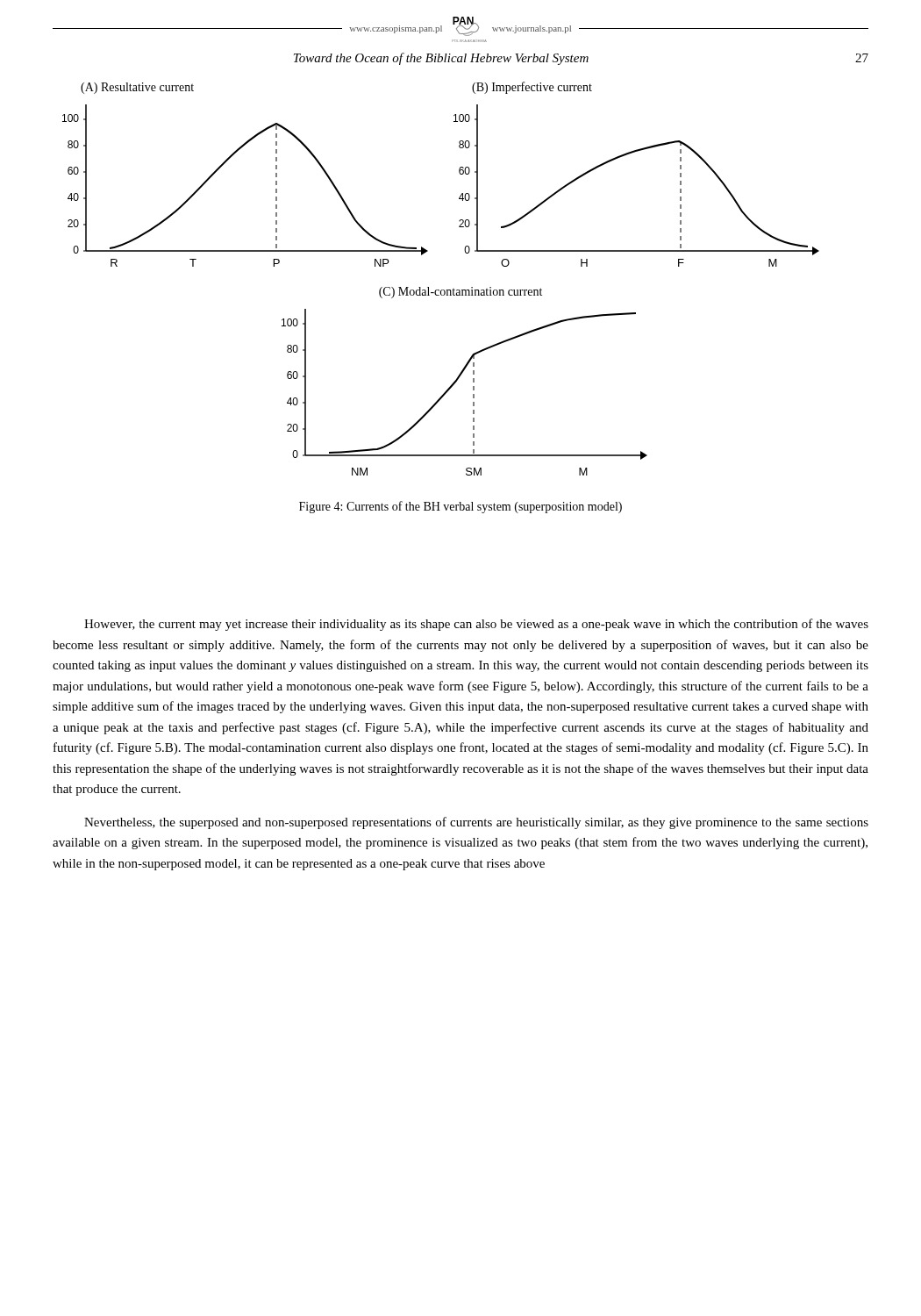The image size is (921, 1316).
Task: Locate the caption that says "Figure 4: Currents"
Action: point(460,507)
